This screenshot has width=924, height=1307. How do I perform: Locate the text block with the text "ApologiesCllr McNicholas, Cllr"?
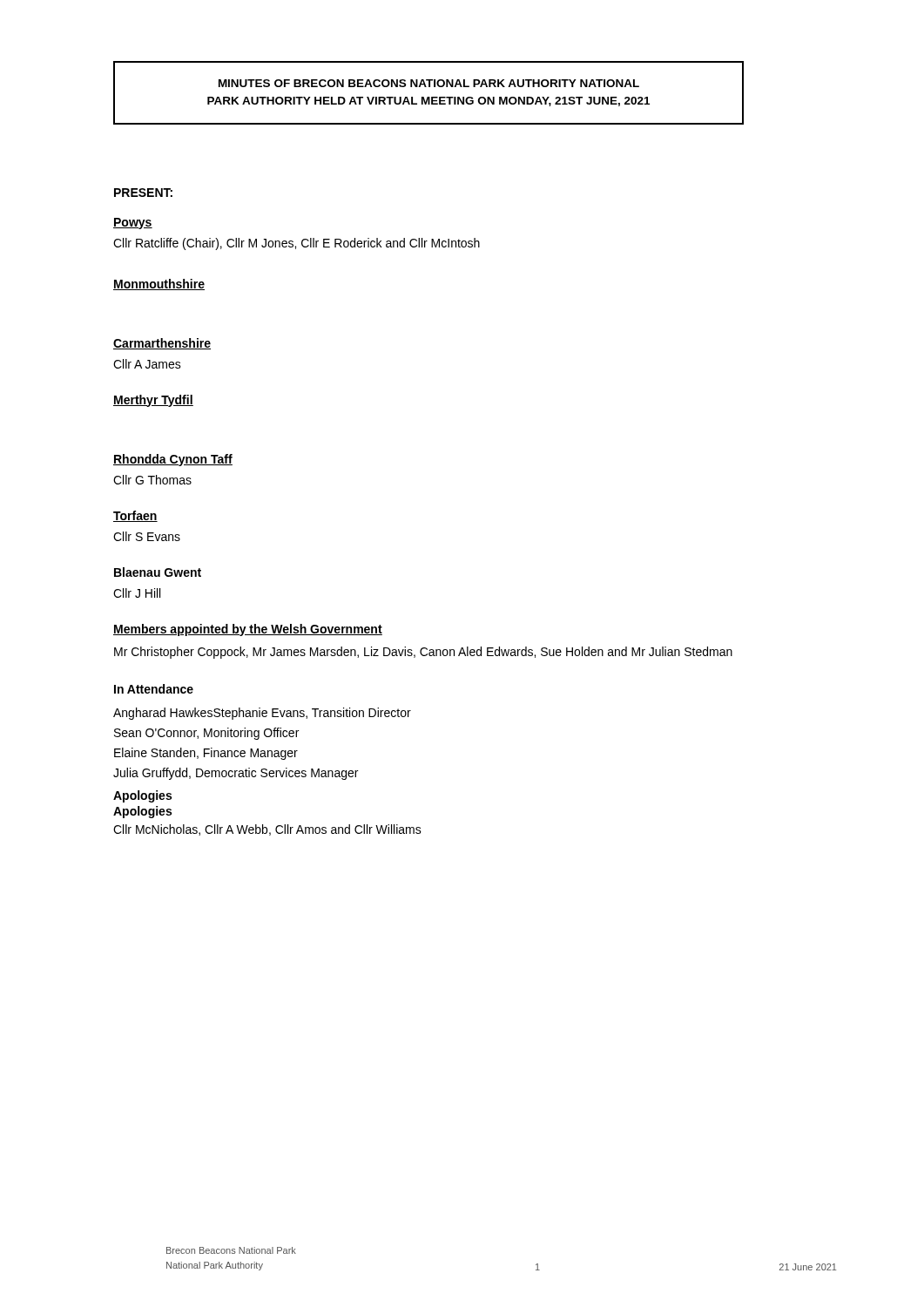[x=267, y=820]
